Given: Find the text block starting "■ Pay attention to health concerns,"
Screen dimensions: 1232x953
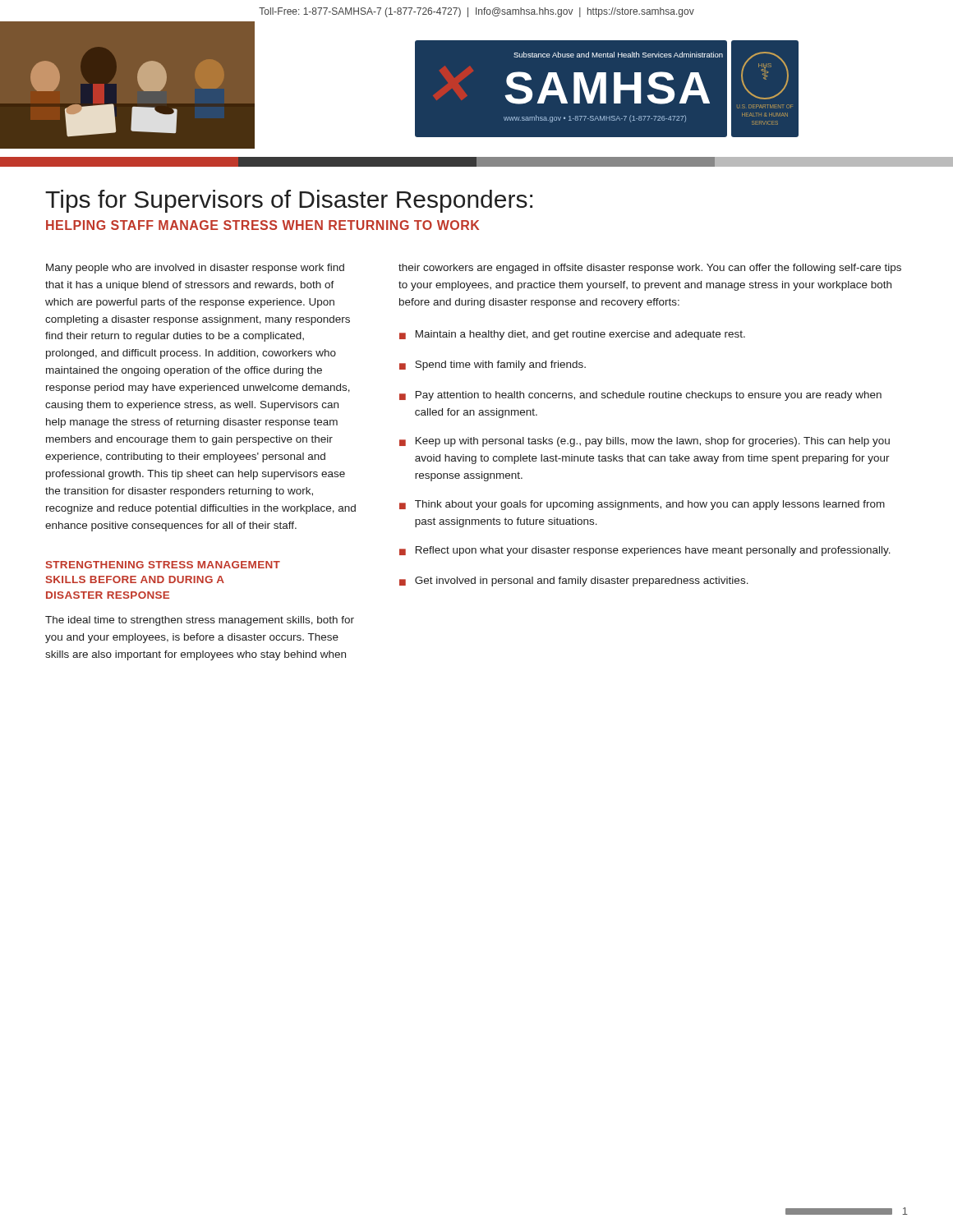Looking at the screenshot, I should [653, 404].
